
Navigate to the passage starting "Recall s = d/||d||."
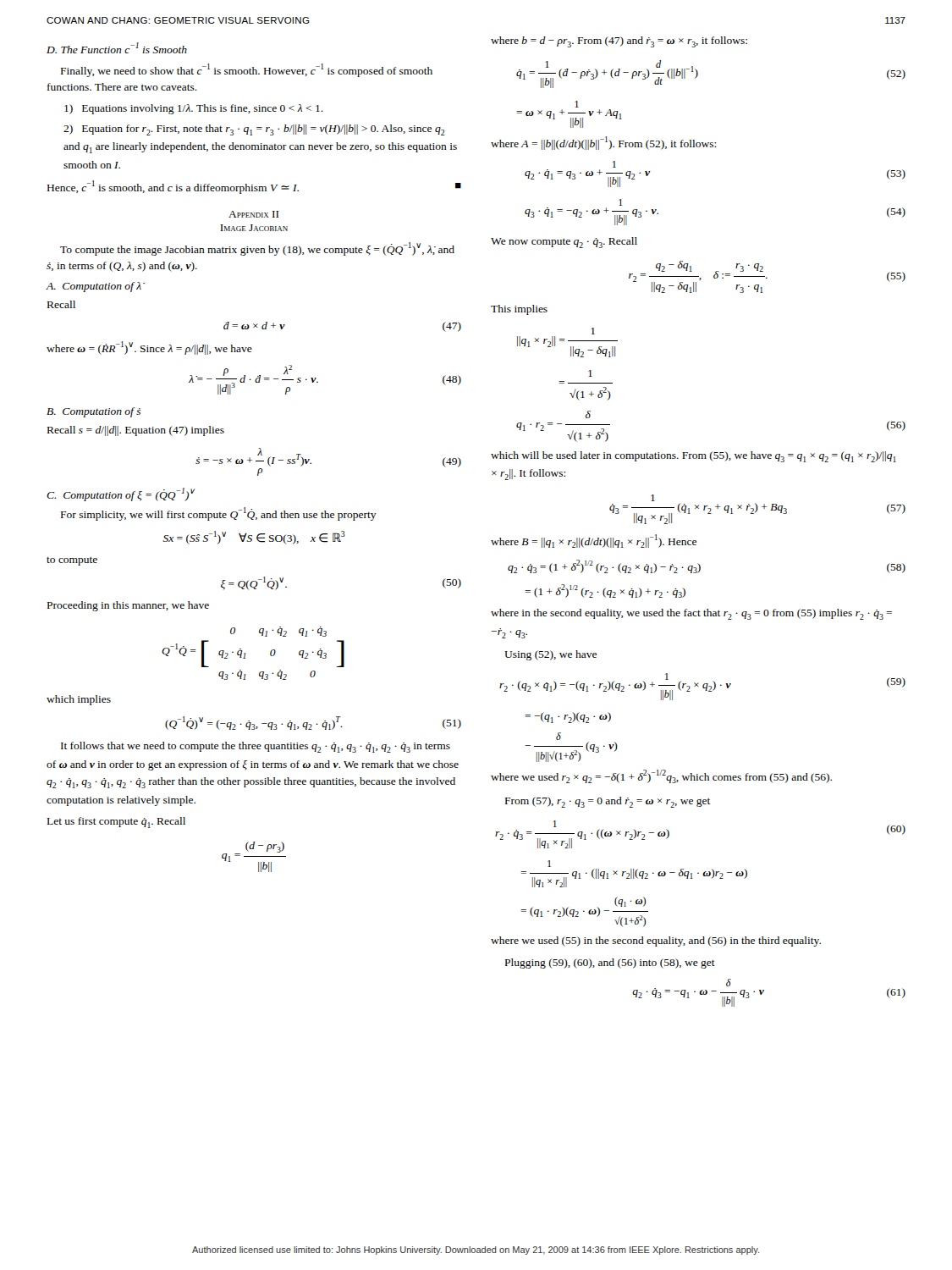click(x=136, y=431)
